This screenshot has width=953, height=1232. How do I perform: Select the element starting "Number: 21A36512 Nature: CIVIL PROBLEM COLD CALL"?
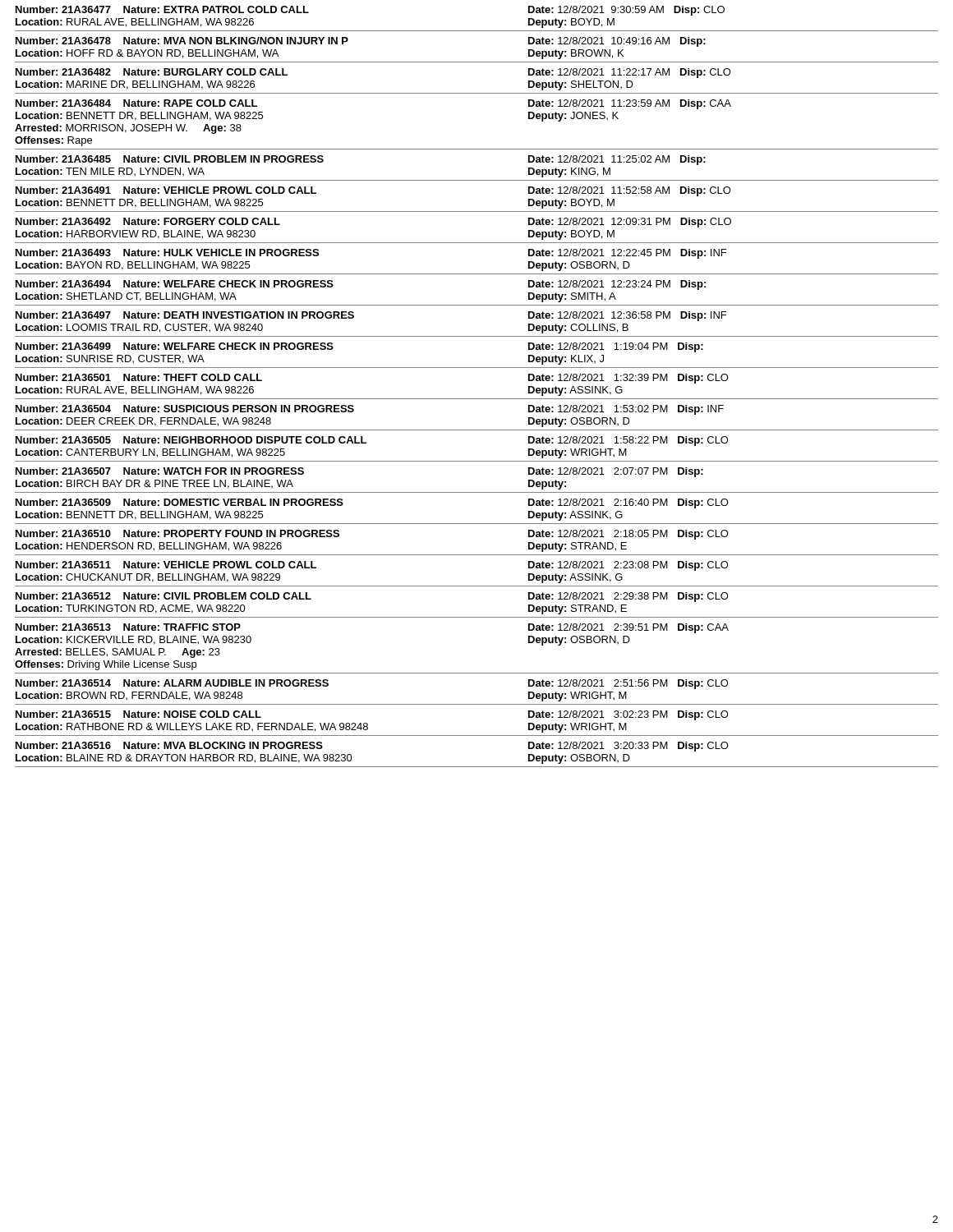point(64,597)
